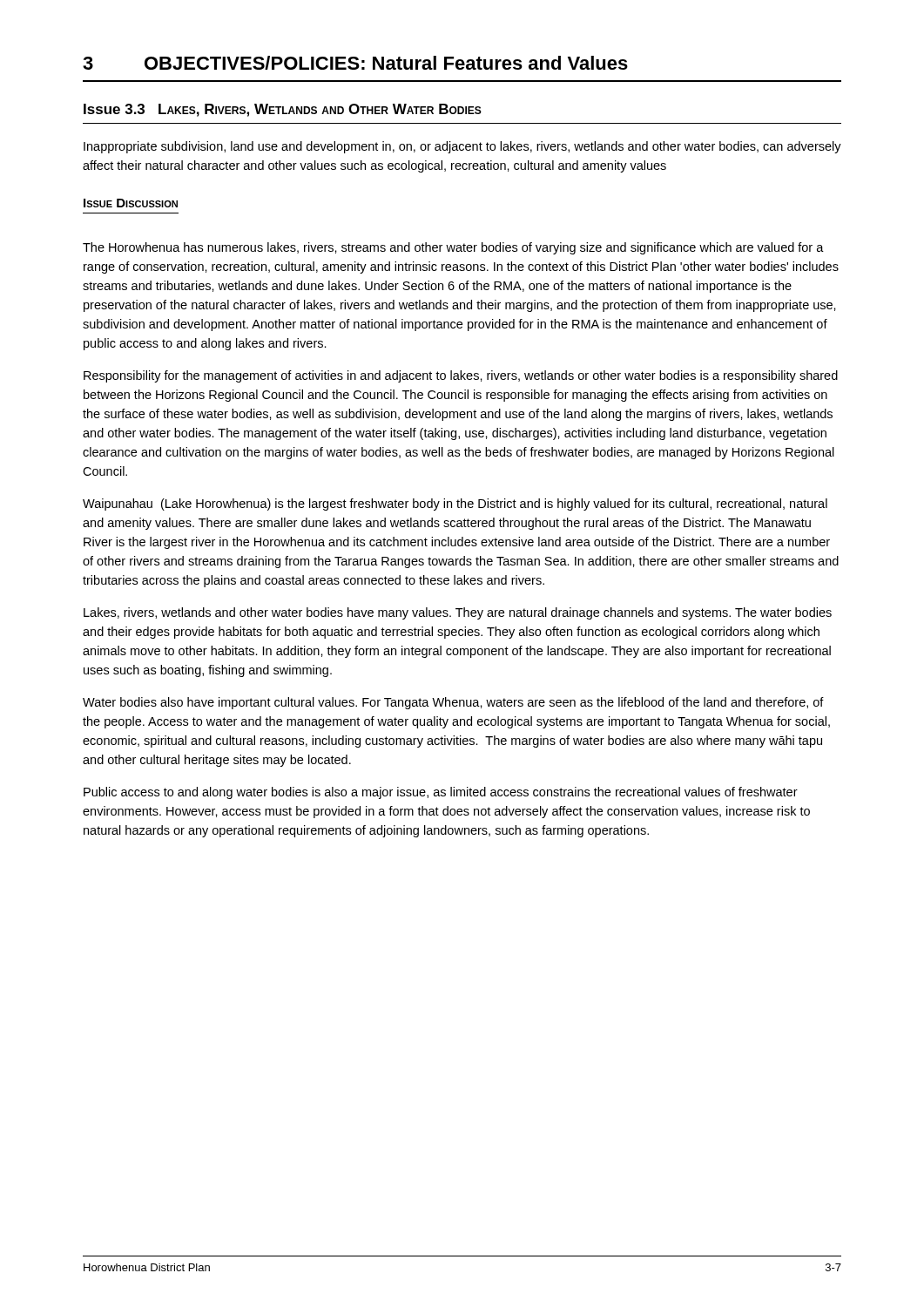The height and width of the screenshot is (1307, 924).
Task: Locate the text starting "Waipunahau (Lake Horowhenua) is"
Action: (x=461, y=542)
